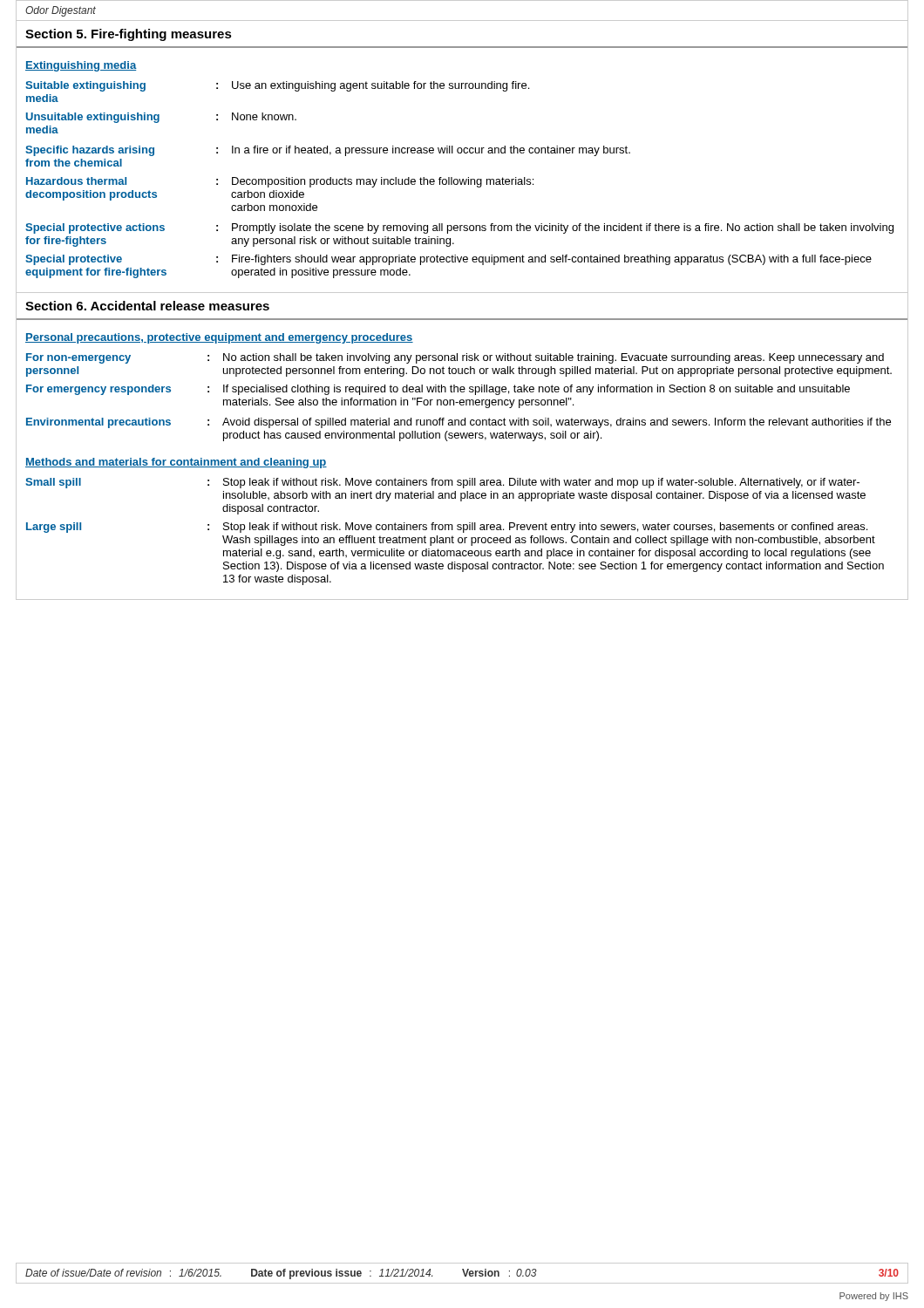Point to the block starting "Unsuitable extinguishingmedia : None known."
924x1308 pixels.
(161, 118)
